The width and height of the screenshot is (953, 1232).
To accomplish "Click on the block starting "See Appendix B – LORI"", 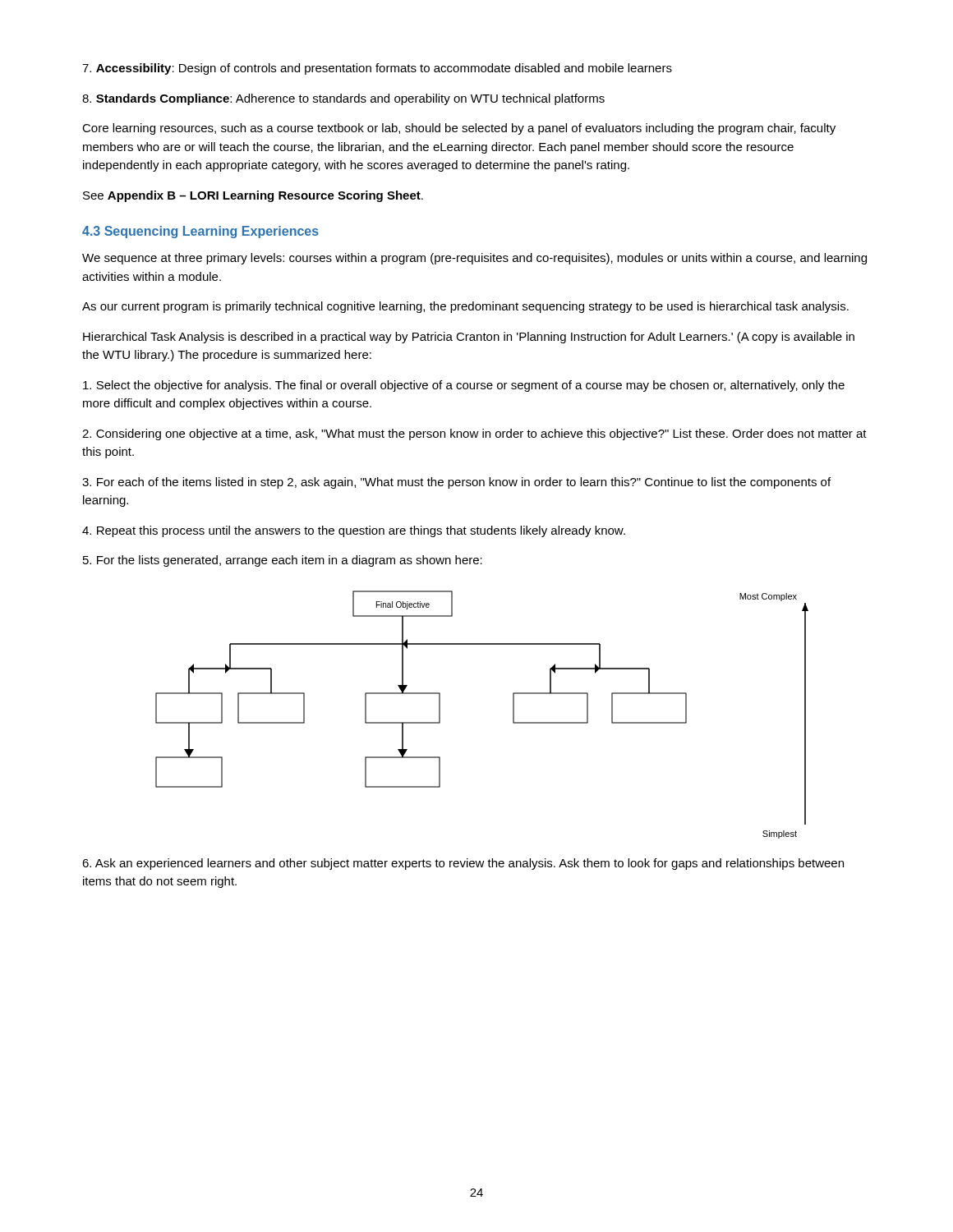I will (253, 196).
